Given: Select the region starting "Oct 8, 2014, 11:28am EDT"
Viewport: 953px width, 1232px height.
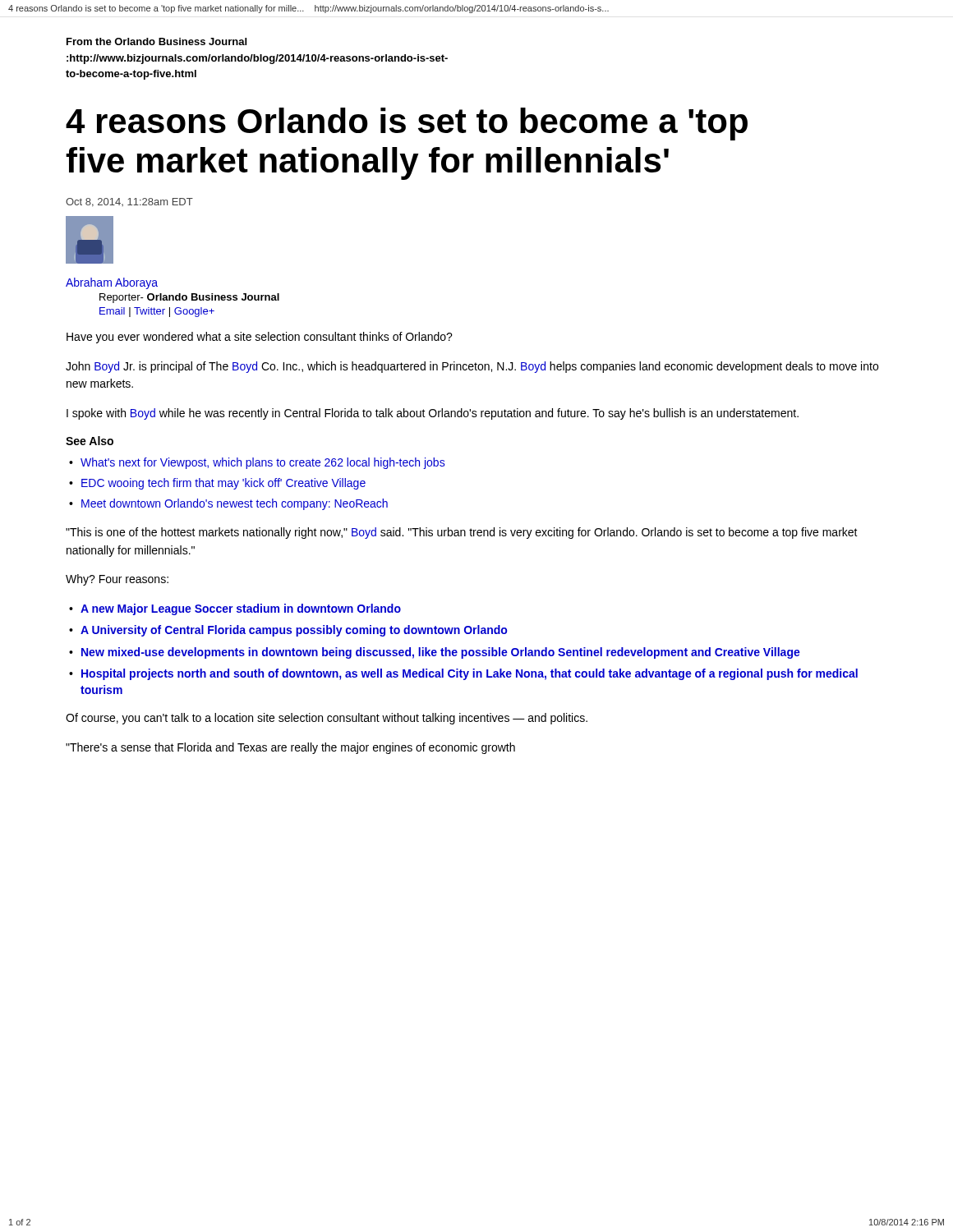Looking at the screenshot, I should tap(129, 202).
